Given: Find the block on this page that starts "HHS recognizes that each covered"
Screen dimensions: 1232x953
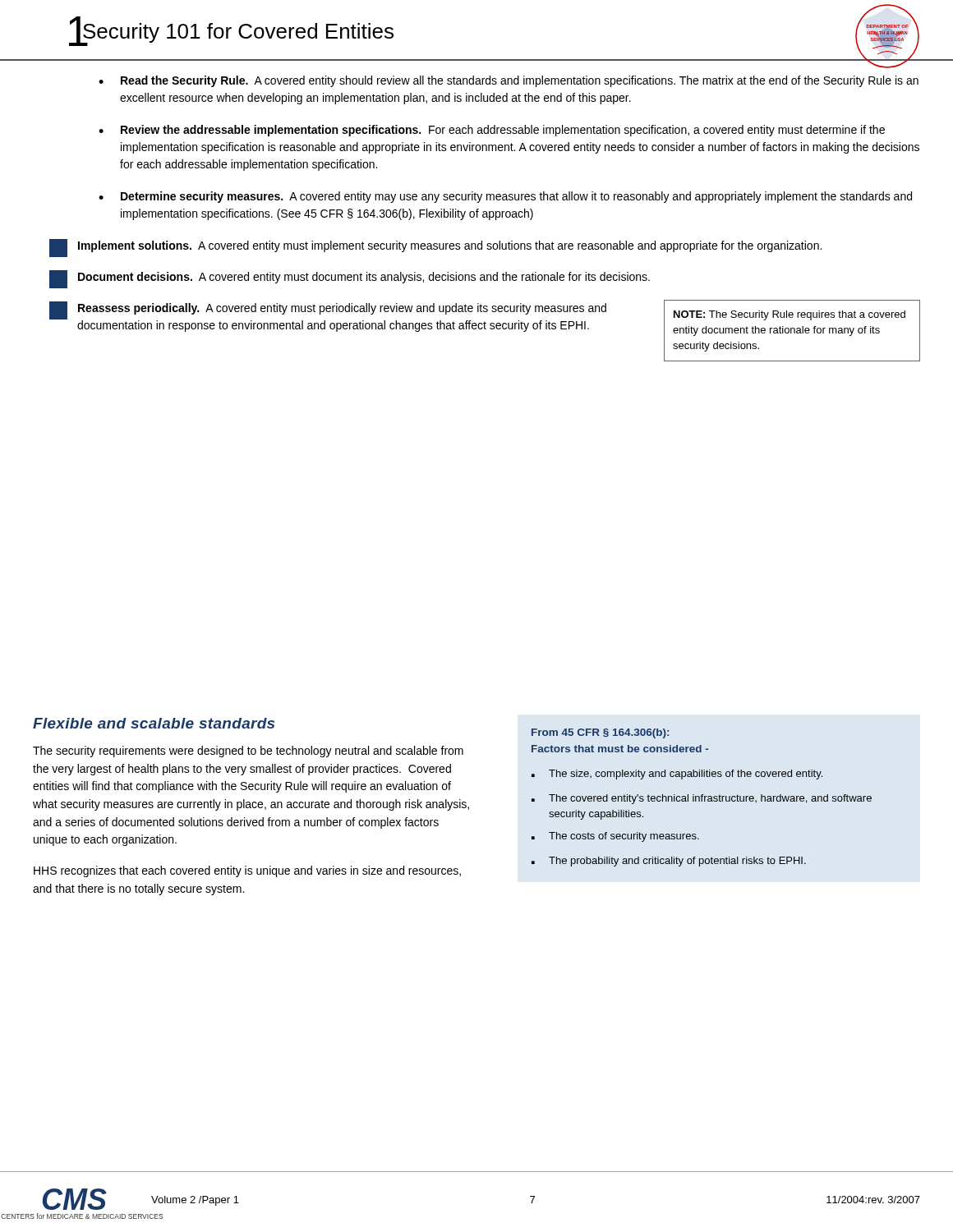Looking at the screenshot, I should coord(247,880).
